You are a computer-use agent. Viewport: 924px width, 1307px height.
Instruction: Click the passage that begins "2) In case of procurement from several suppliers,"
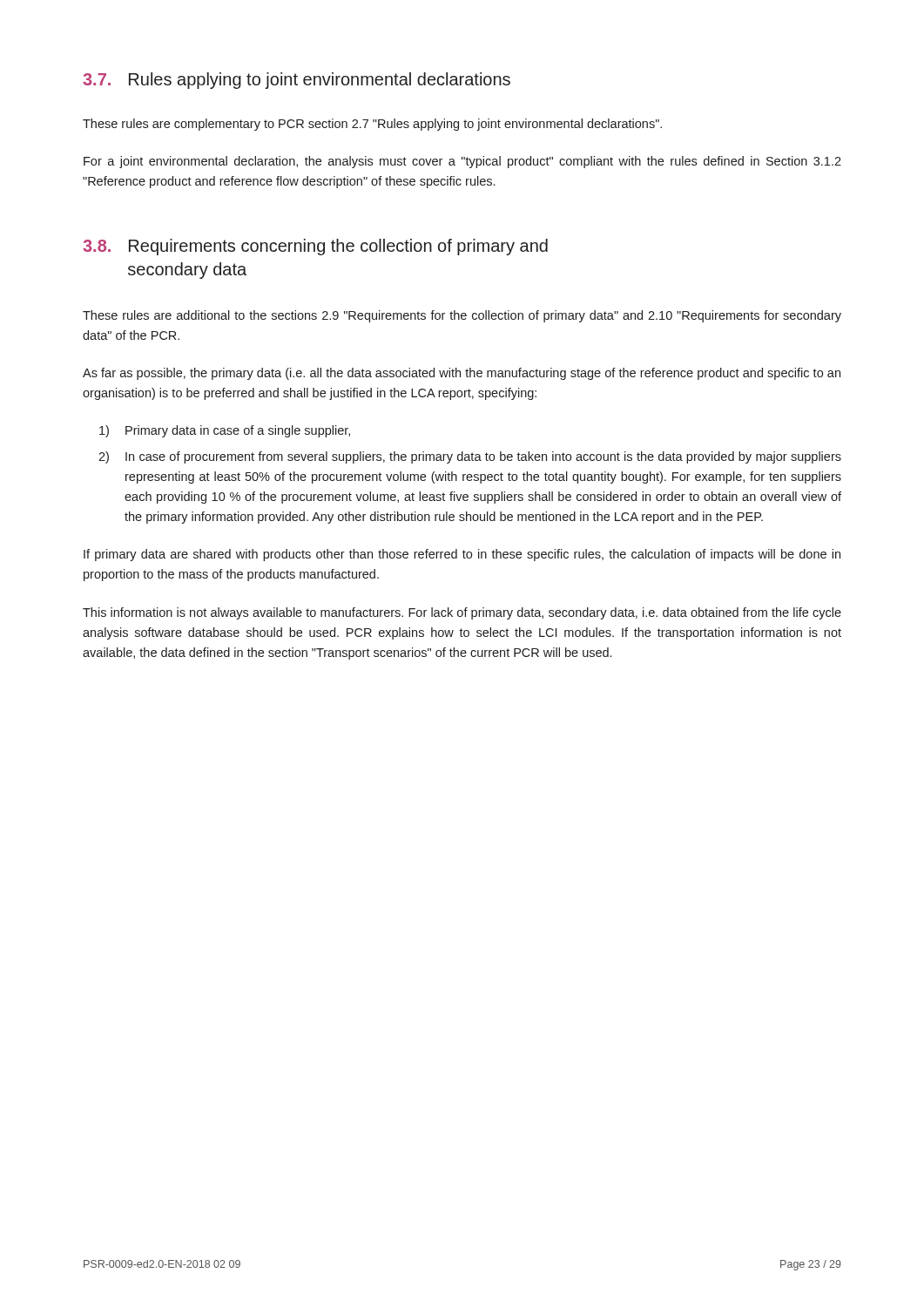point(470,485)
